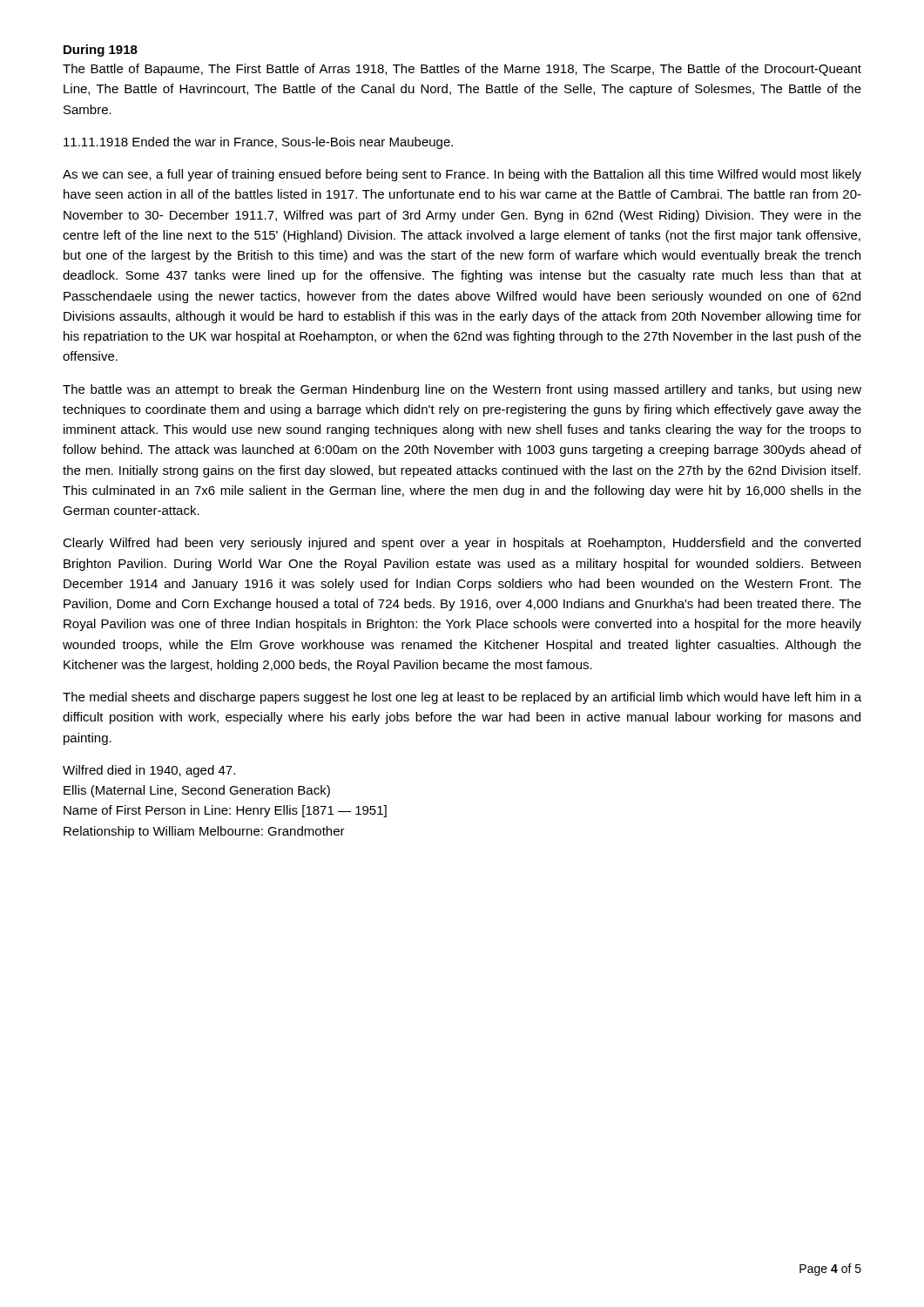Image resolution: width=924 pixels, height=1307 pixels.
Task: Find the passage starting "The medial sheets and discharge papers suggest"
Action: (x=462, y=717)
